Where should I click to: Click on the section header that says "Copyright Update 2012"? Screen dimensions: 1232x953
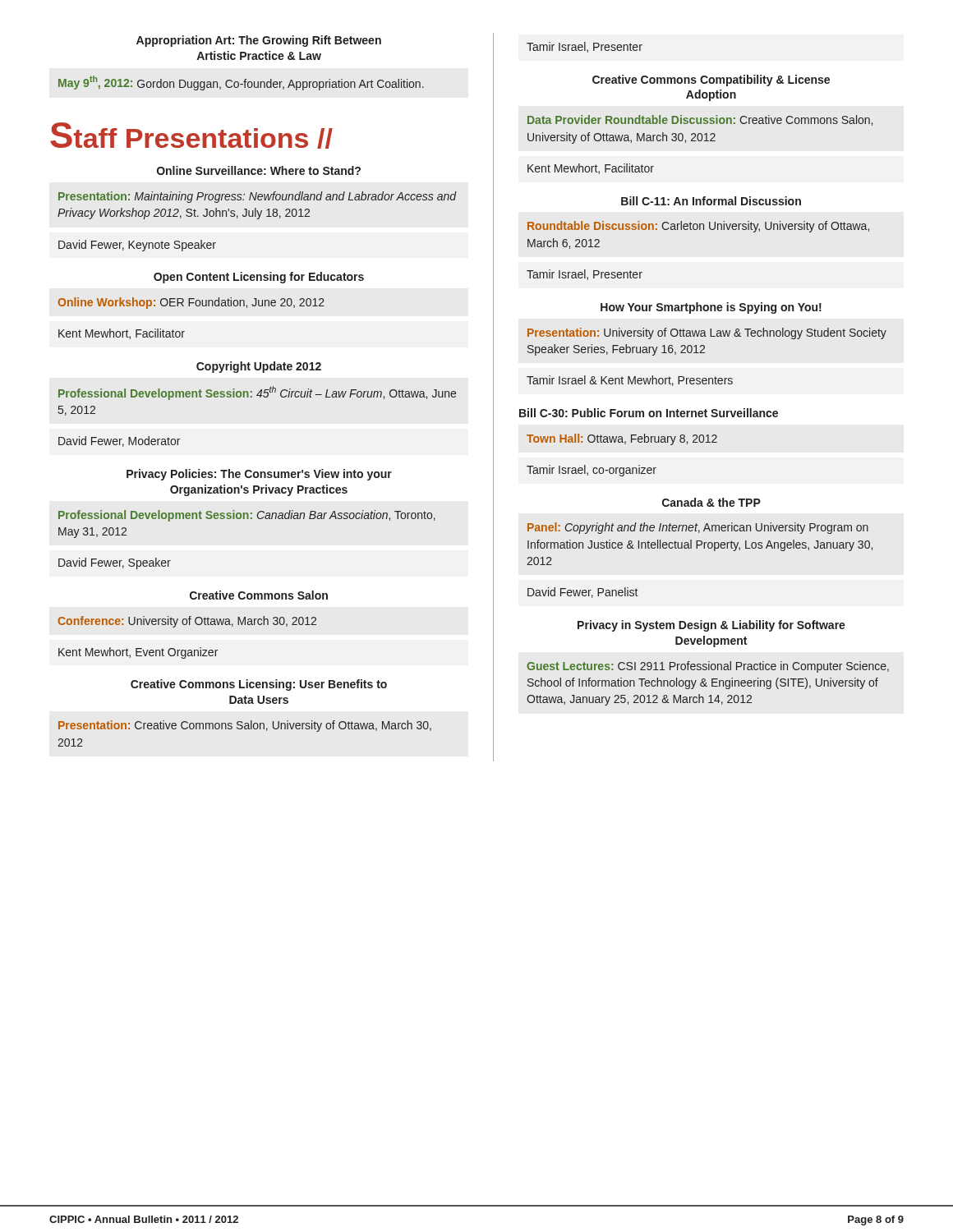[259, 366]
